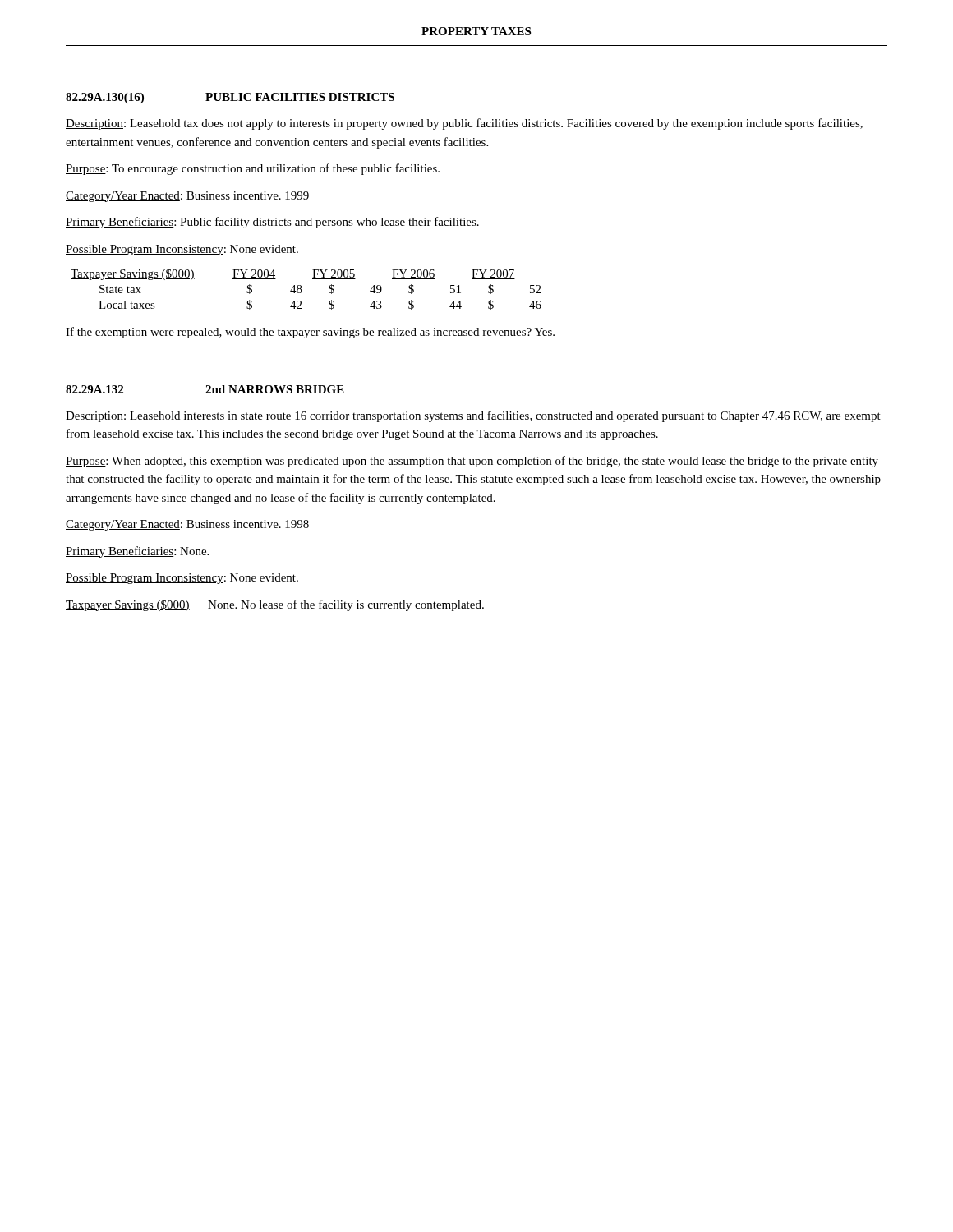Point to the block beginning "Description: Leasehold tax"

pyautogui.click(x=464, y=132)
